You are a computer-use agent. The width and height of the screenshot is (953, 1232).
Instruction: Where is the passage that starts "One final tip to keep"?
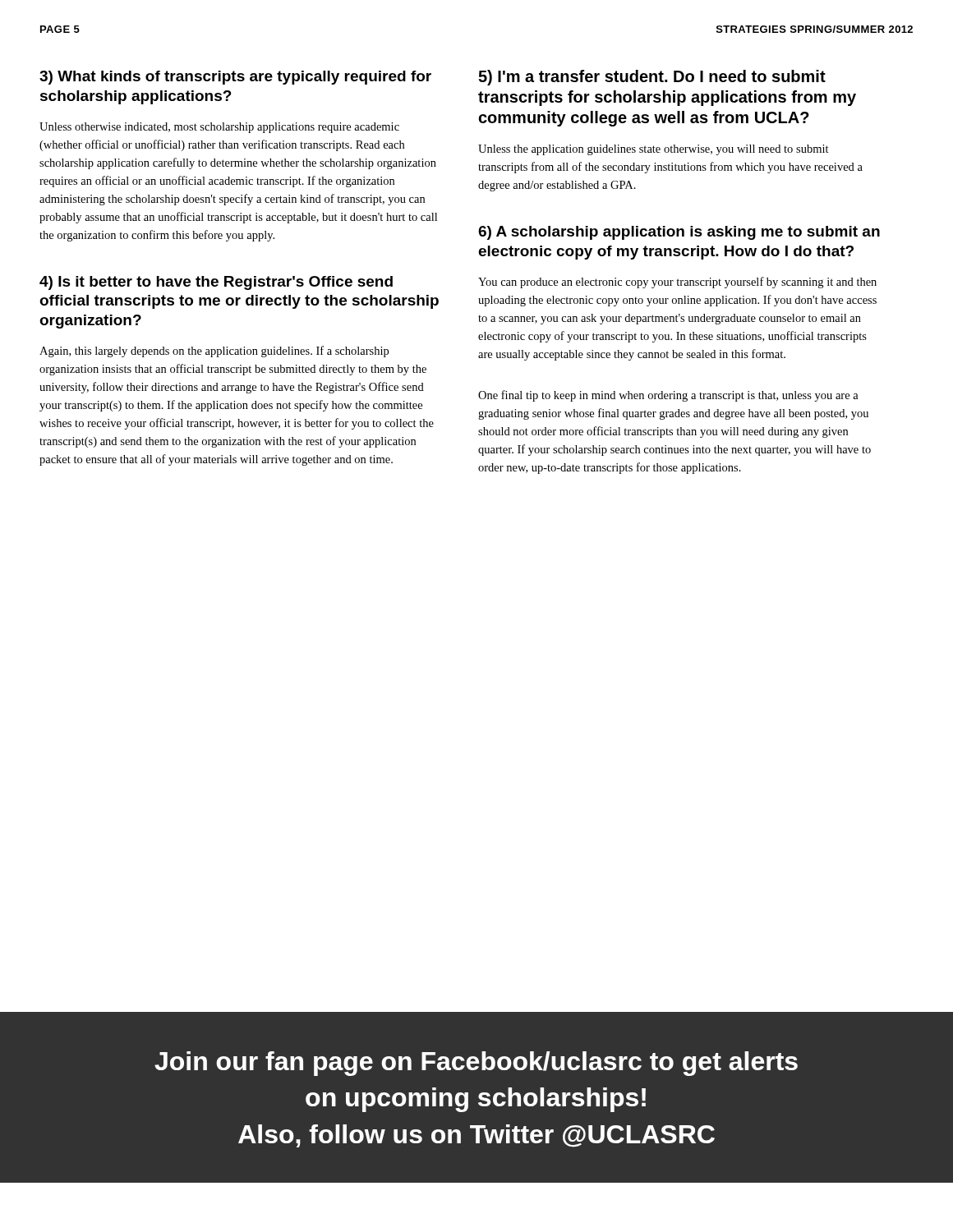[x=675, y=431]
